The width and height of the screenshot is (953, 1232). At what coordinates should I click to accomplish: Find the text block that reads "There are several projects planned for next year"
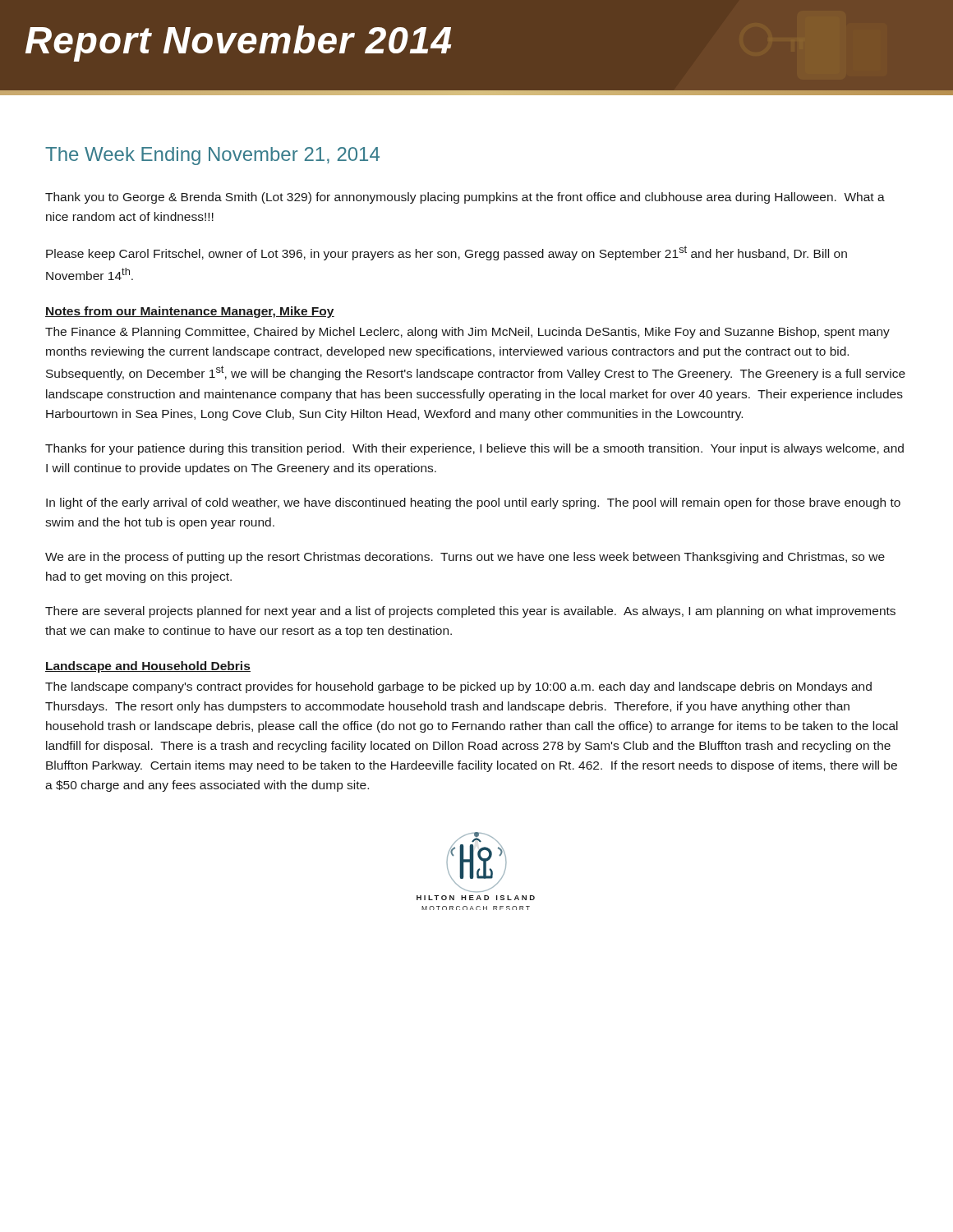(x=471, y=620)
